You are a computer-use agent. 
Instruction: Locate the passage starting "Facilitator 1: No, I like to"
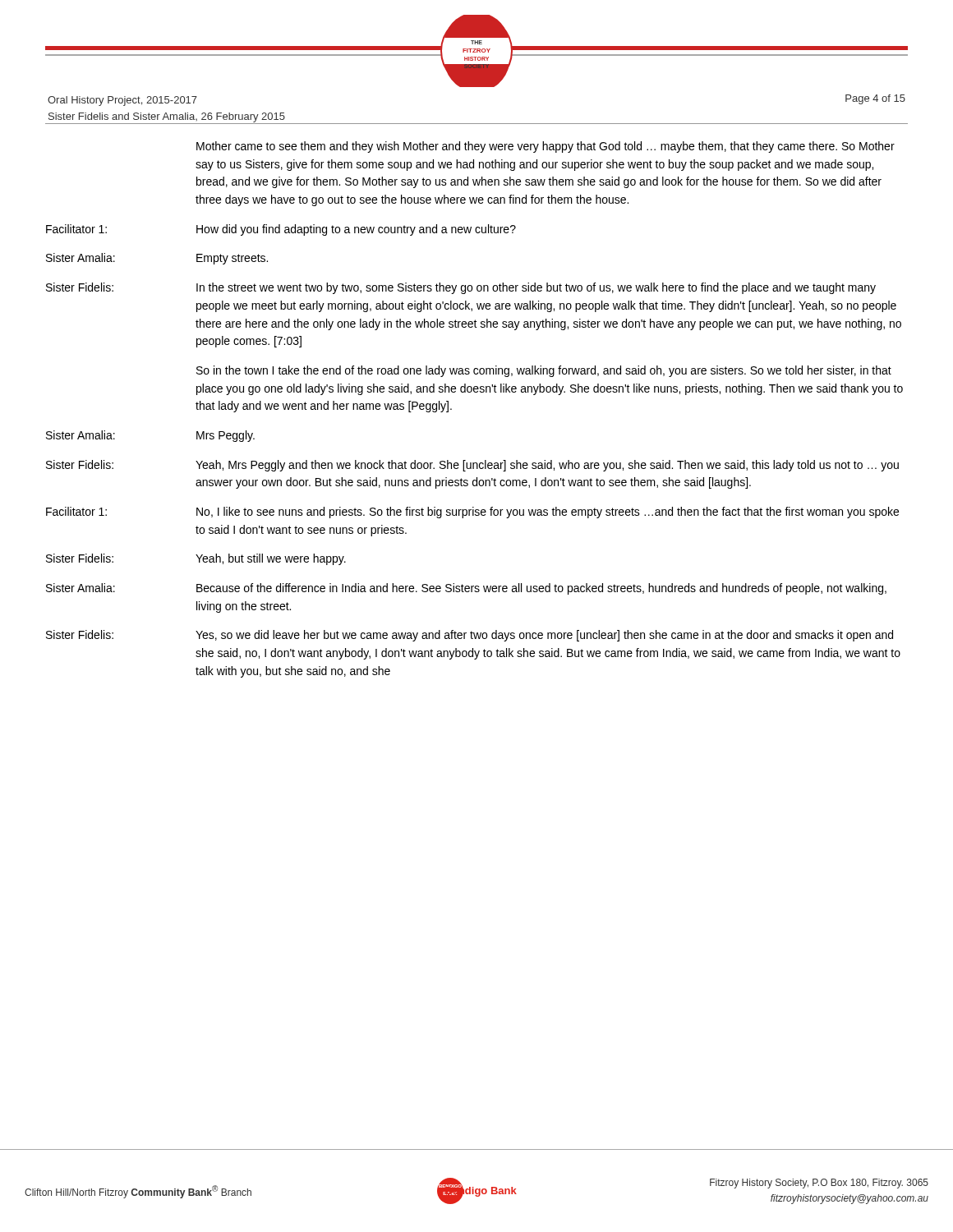476,521
